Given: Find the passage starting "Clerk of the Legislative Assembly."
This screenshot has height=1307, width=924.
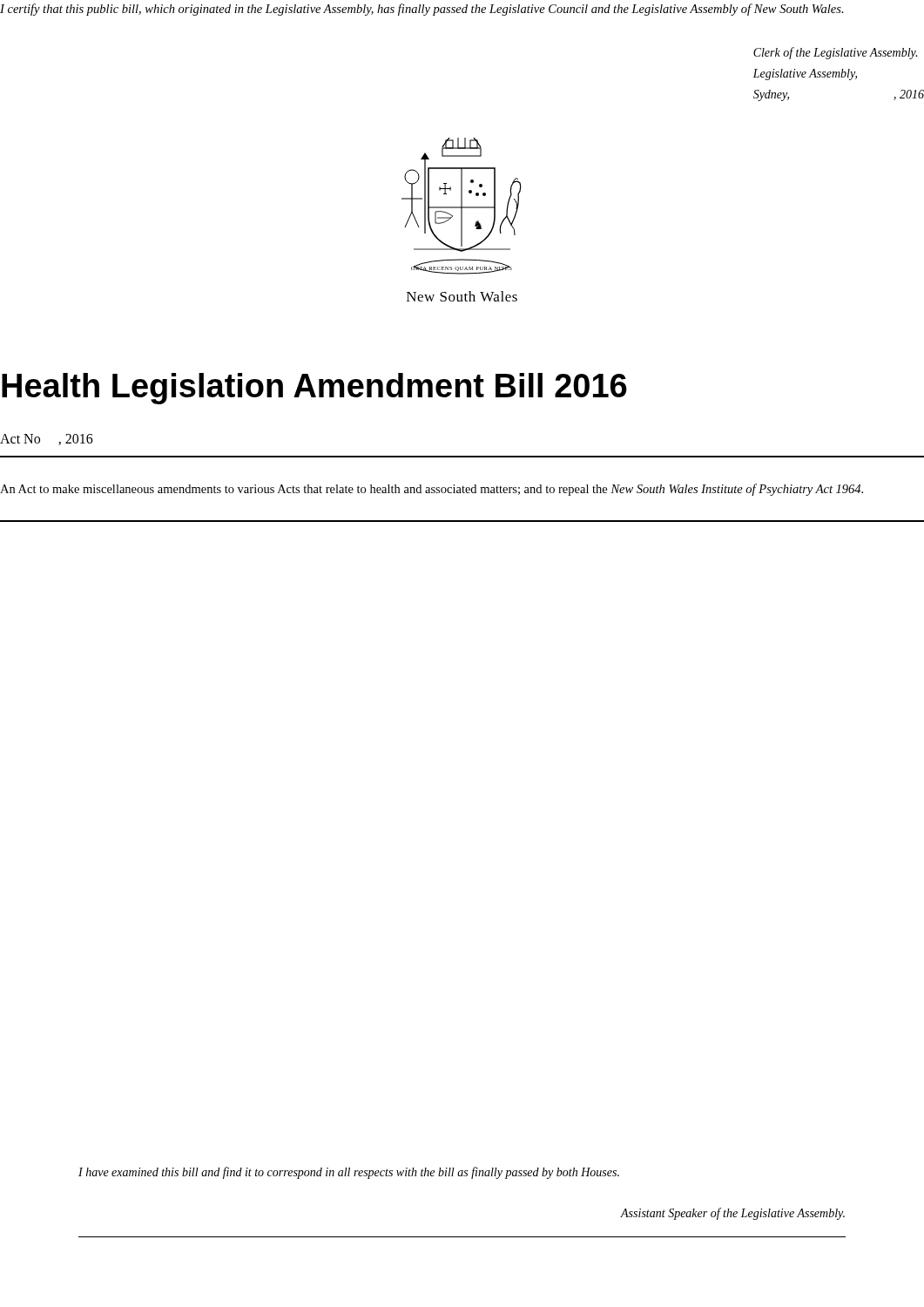Looking at the screenshot, I should click(x=838, y=74).
